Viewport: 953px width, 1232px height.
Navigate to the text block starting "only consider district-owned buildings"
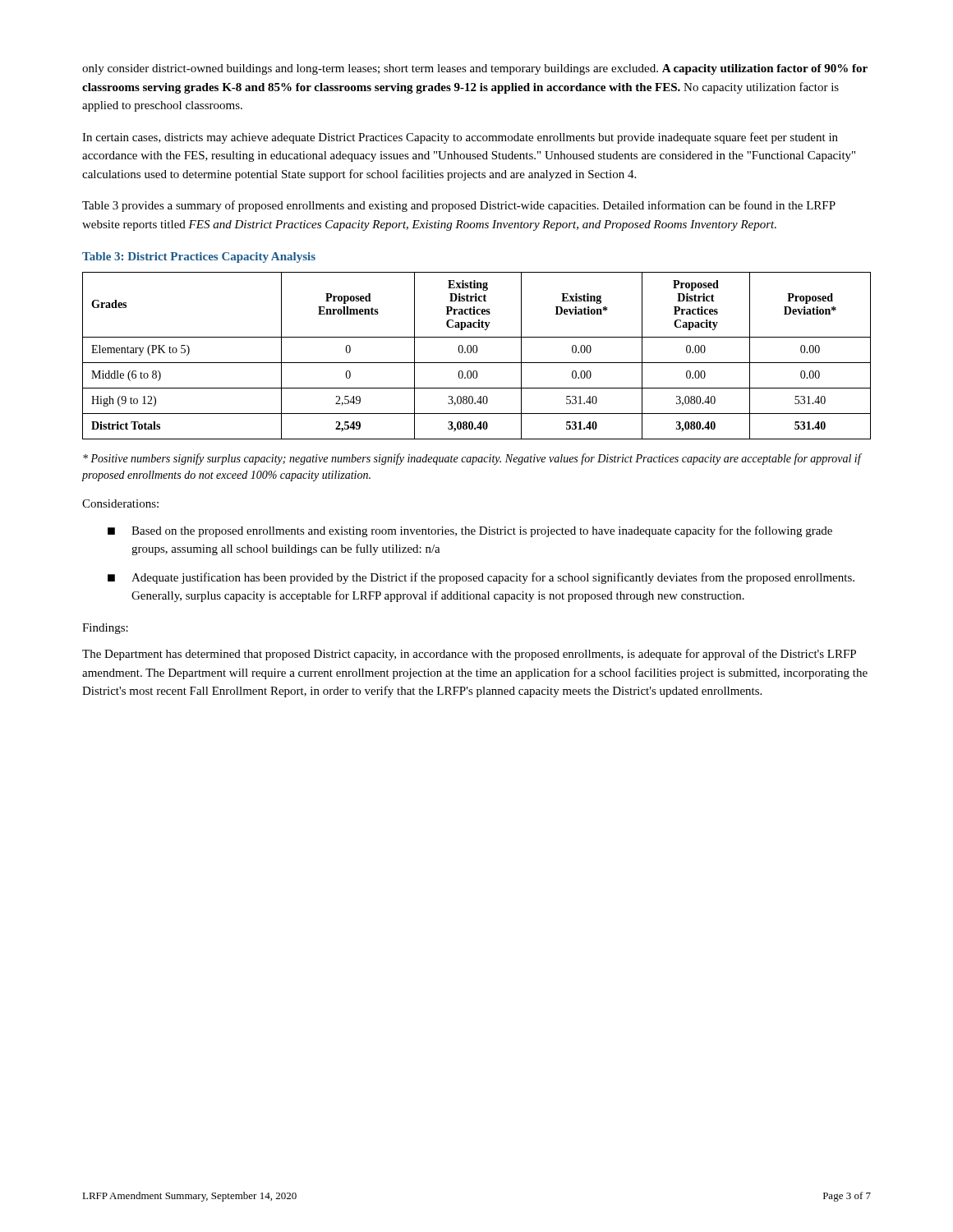[x=475, y=87]
